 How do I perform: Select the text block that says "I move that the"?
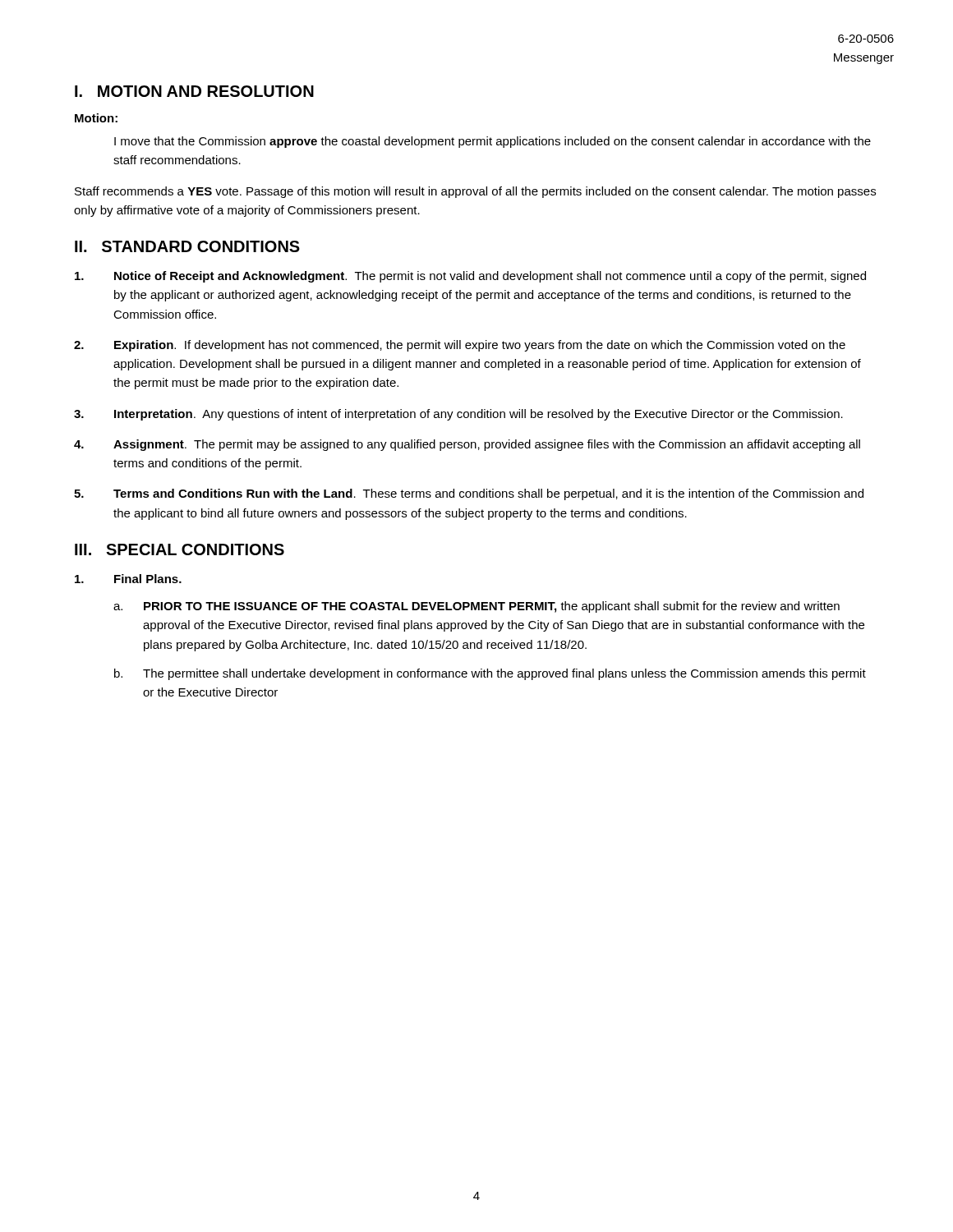(x=492, y=150)
